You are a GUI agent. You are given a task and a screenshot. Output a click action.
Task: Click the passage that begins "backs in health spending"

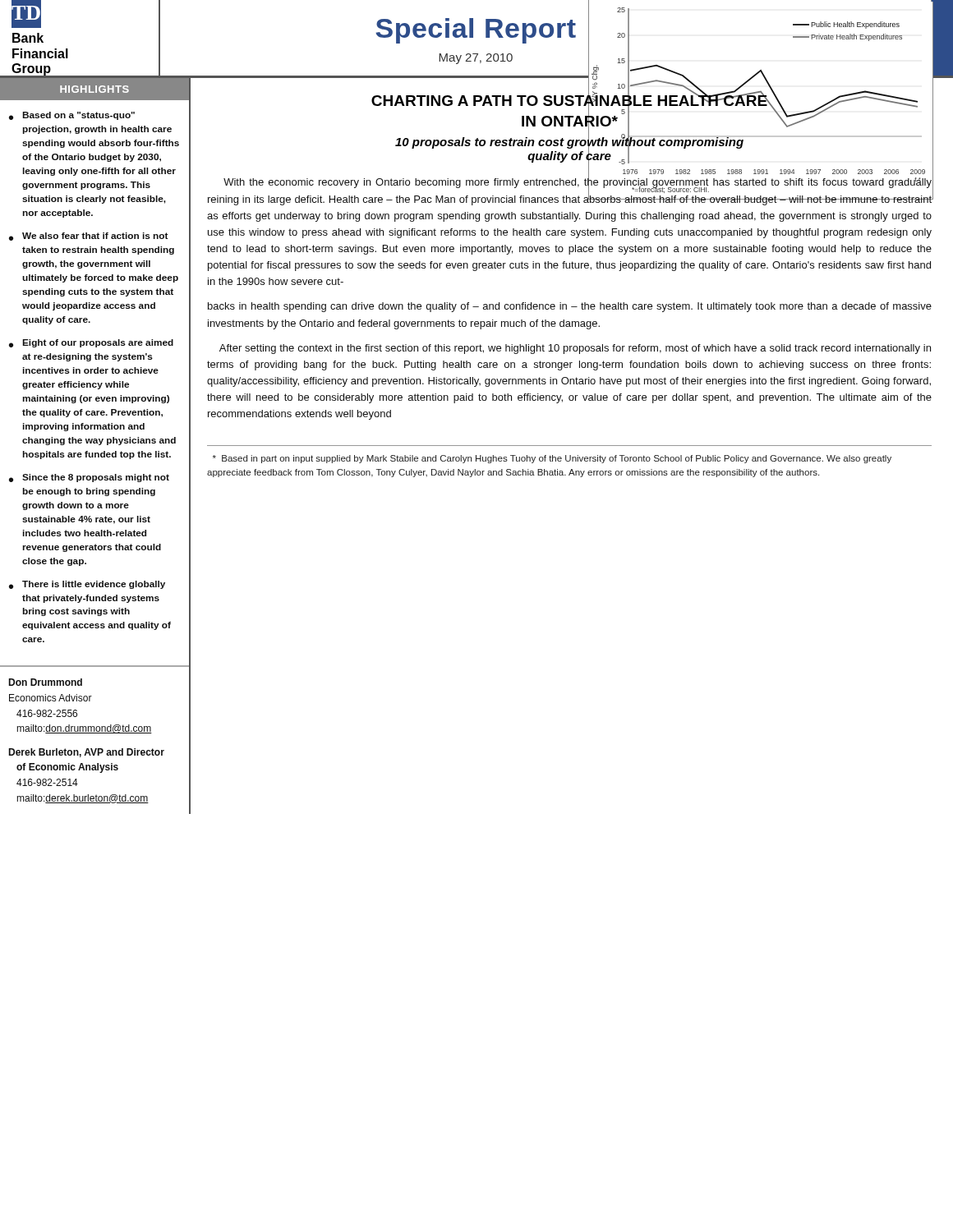[569, 315]
